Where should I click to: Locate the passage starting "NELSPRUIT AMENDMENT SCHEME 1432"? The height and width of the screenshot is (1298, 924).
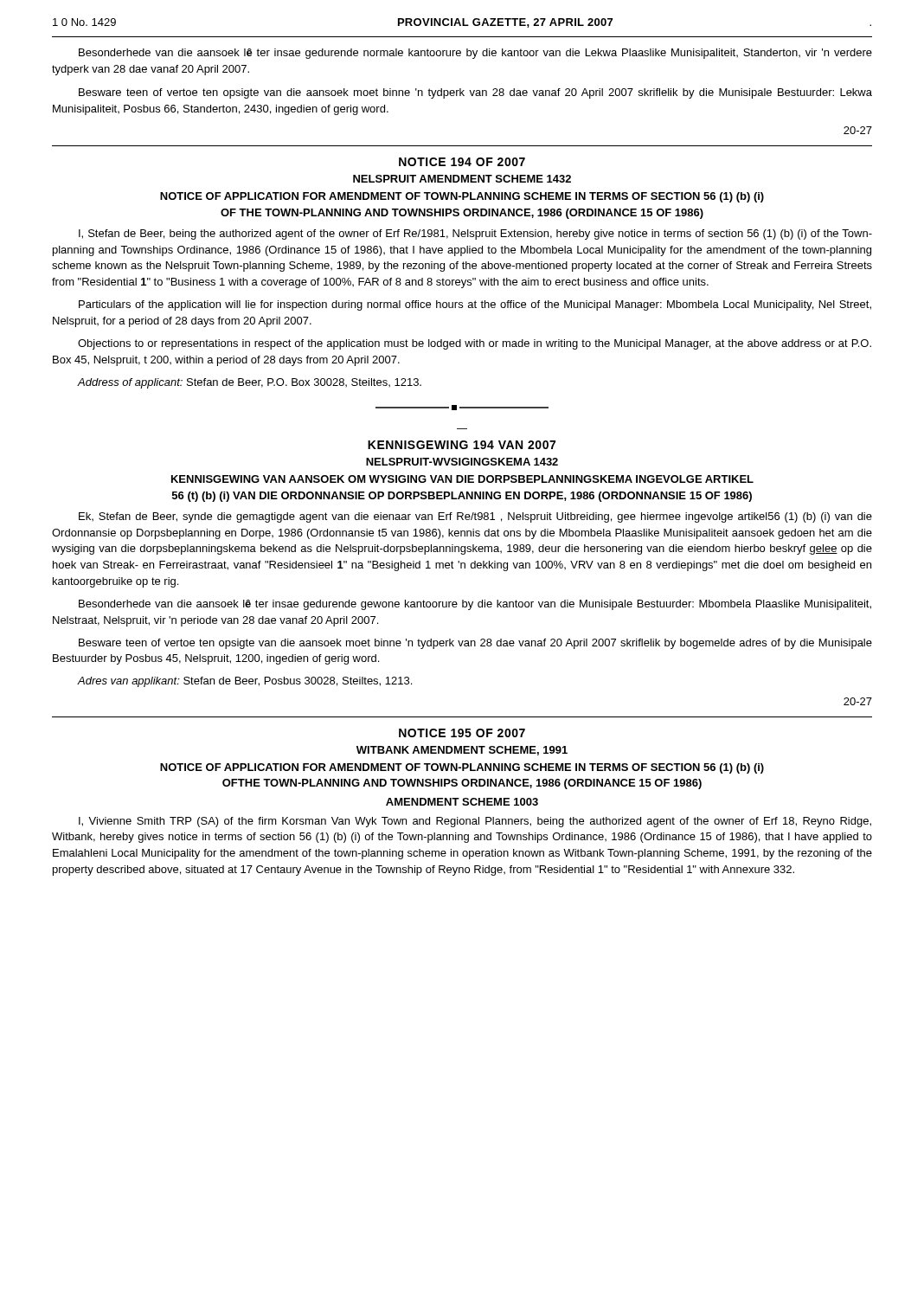(462, 179)
